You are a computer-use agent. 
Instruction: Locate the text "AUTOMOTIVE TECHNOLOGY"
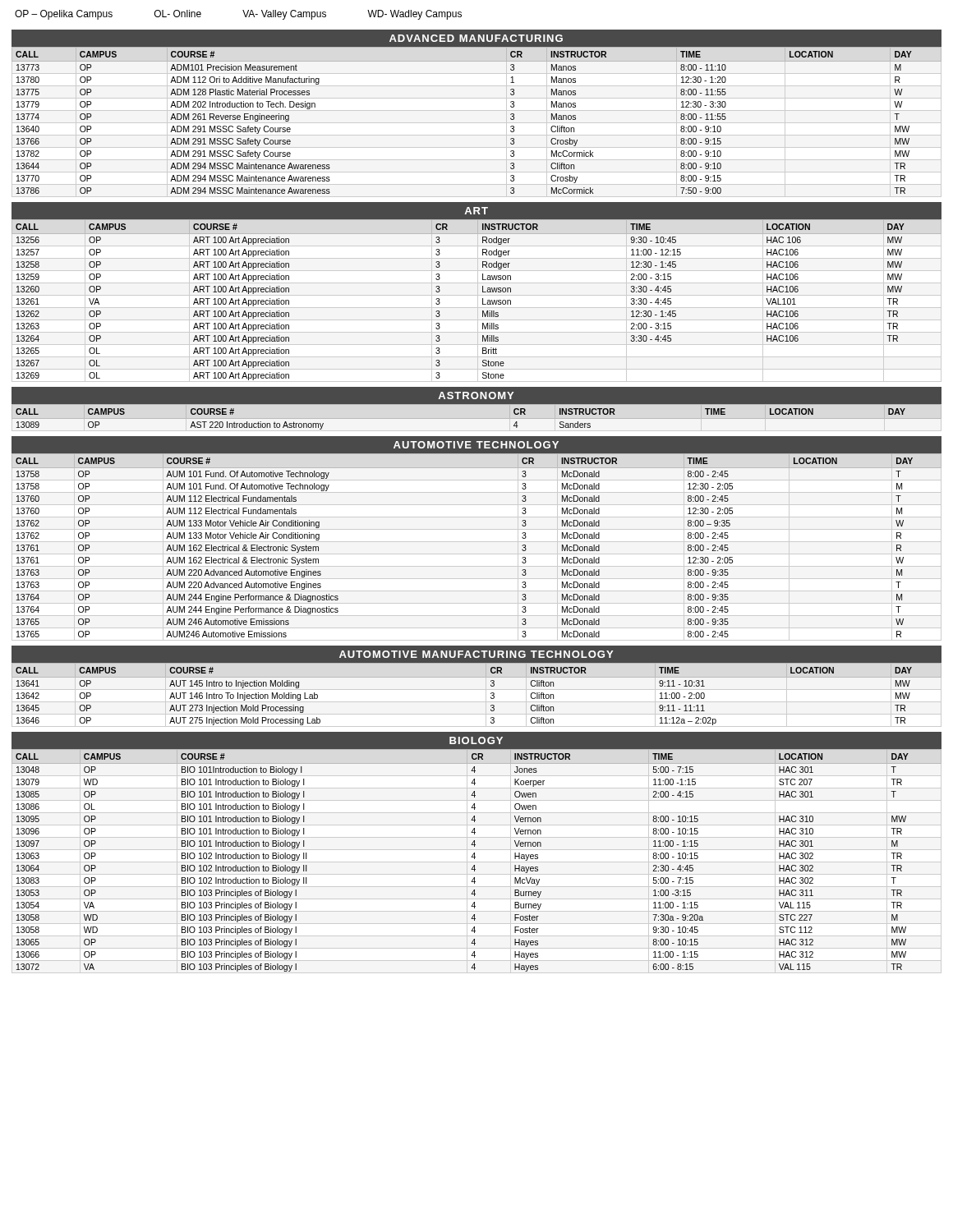pos(476,445)
